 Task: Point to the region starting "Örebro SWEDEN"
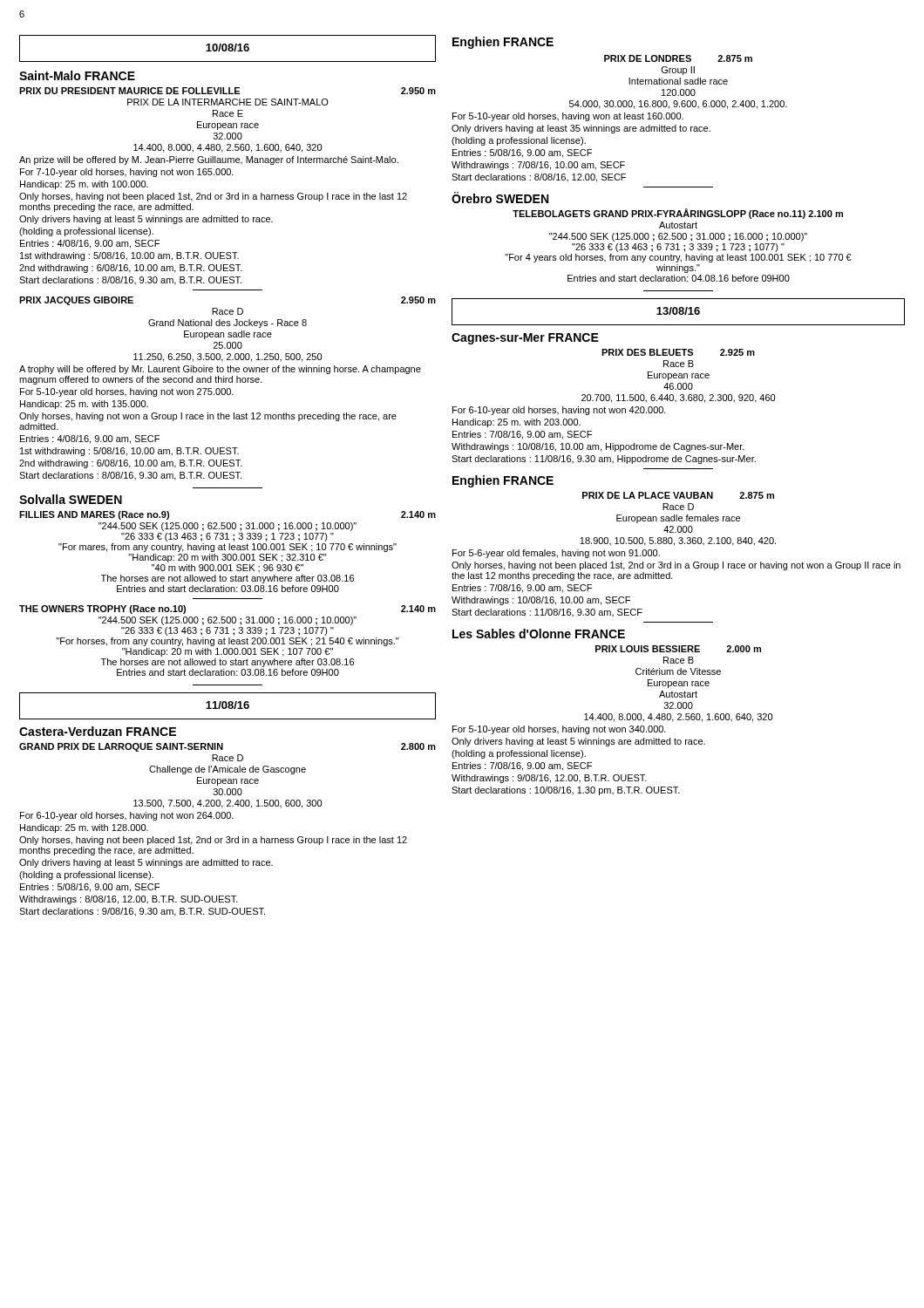pyautogui.click(x=500, y=199)
